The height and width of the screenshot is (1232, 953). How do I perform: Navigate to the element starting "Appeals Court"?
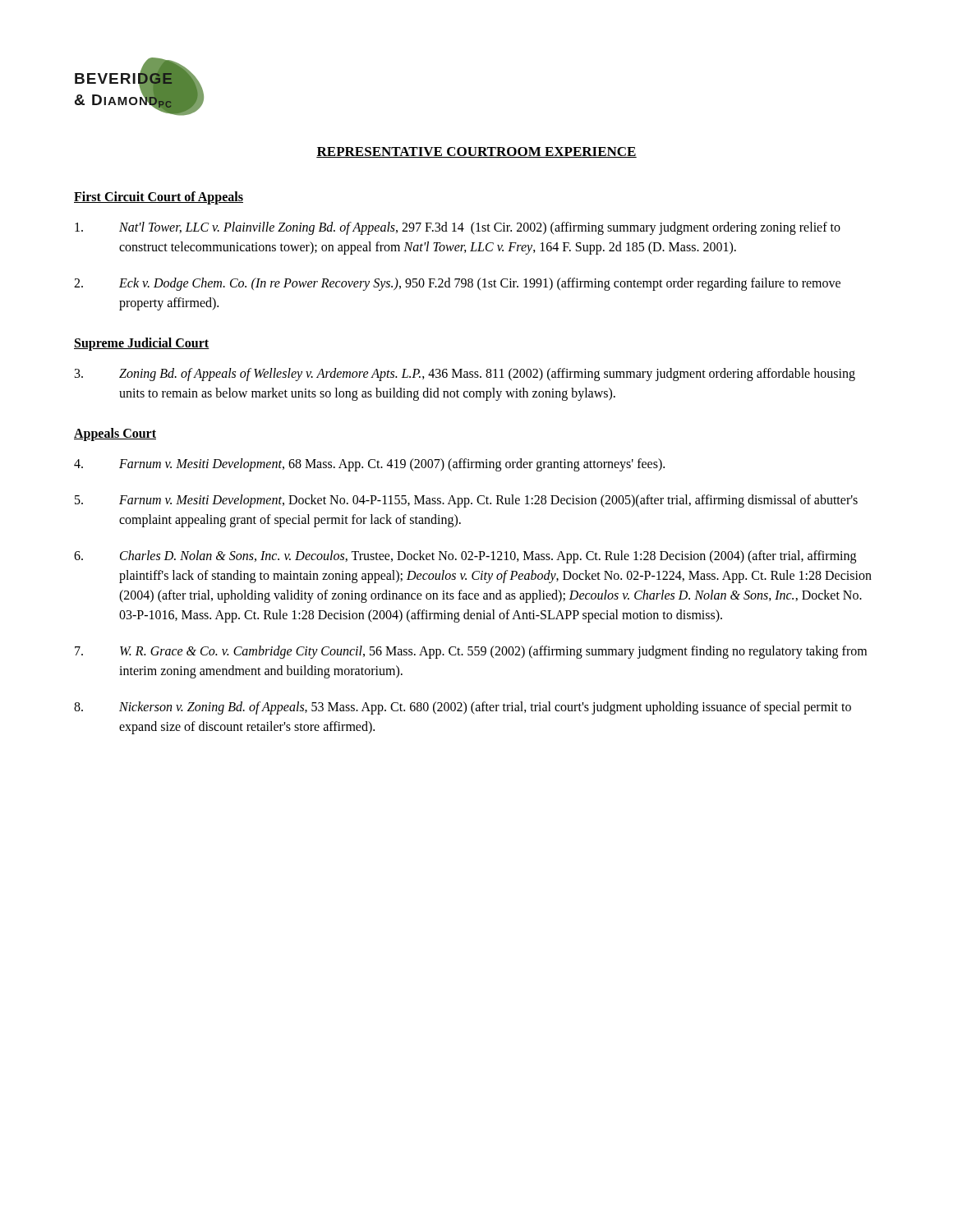pos(115,433)
